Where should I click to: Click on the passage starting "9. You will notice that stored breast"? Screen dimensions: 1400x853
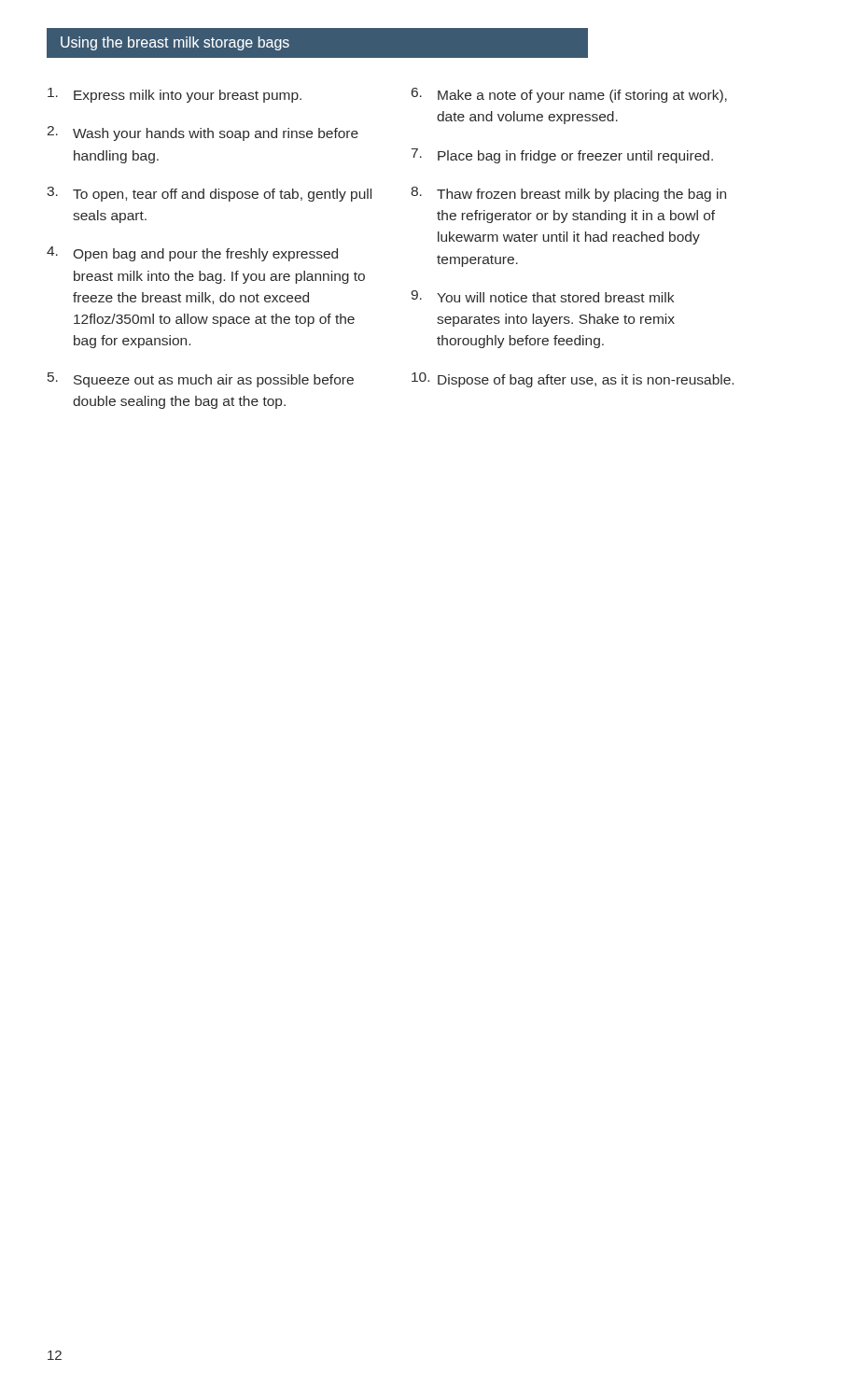click(574, 319)
